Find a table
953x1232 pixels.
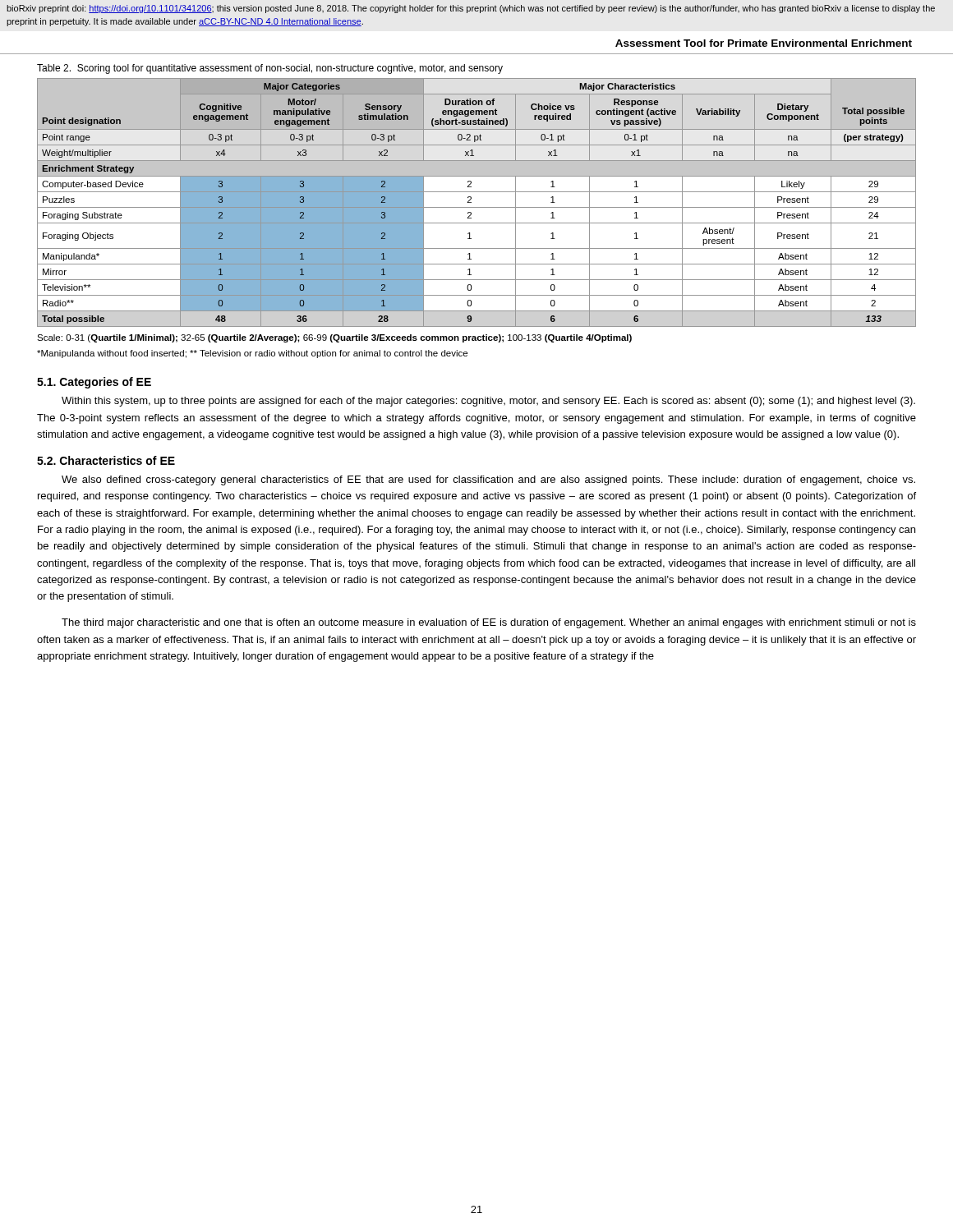(476, 202)
